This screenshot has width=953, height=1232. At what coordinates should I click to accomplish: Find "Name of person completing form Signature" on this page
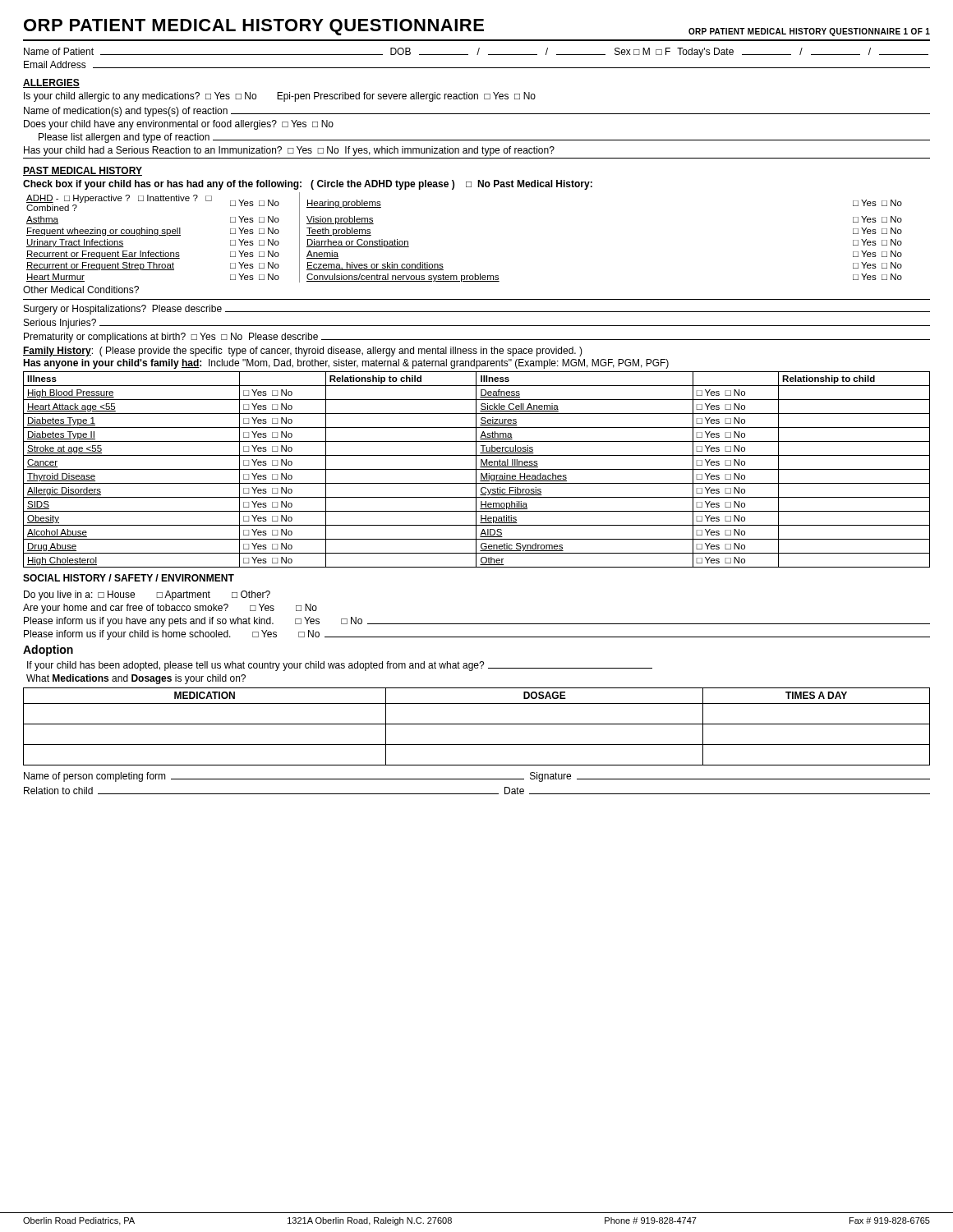pyautogui.click(x=476, y=776)
